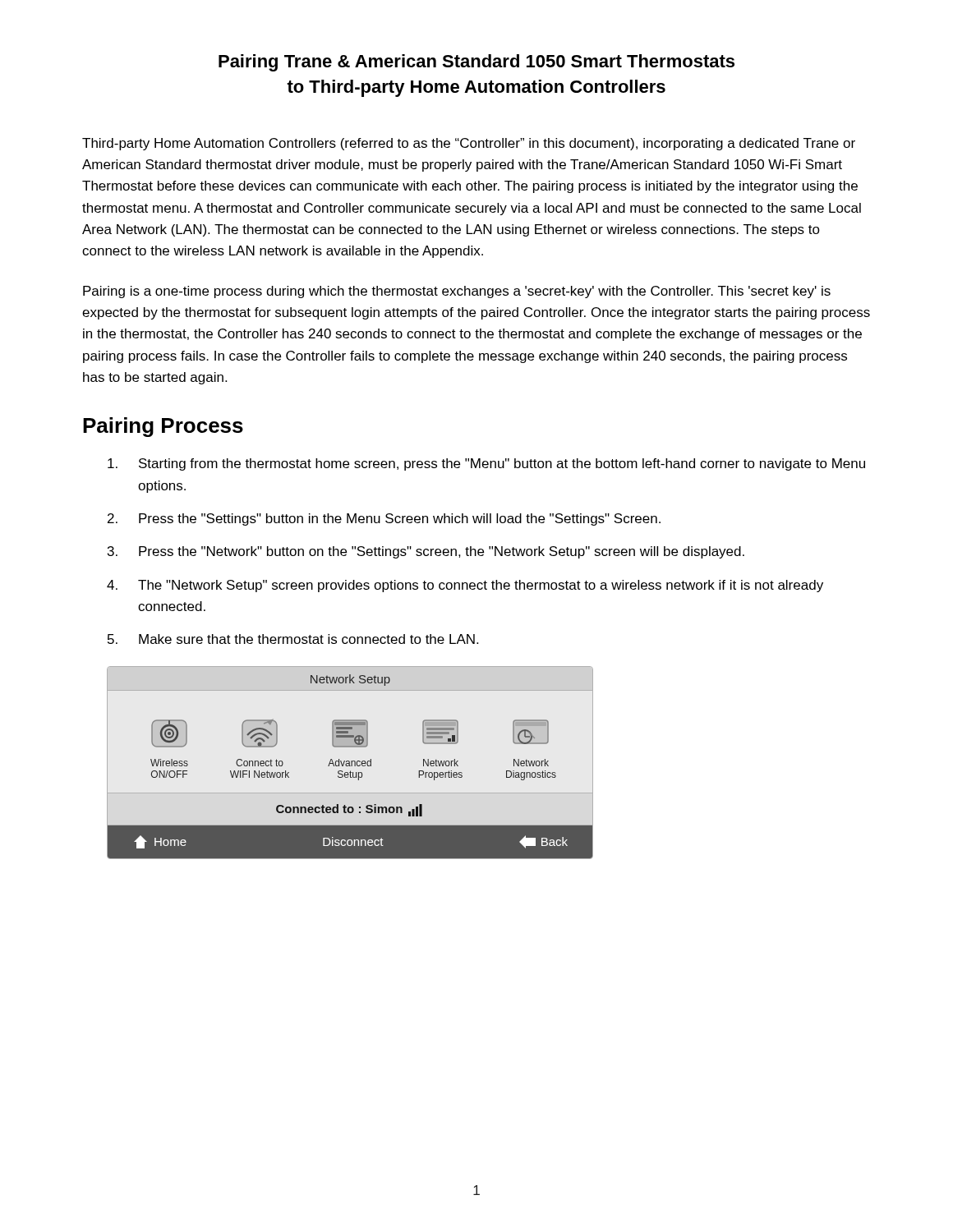Click the passage that begins "Third-party Home Automation Controllers (referred to as"
Viewport: 953px width, 1232px height.
pos(472,197)
